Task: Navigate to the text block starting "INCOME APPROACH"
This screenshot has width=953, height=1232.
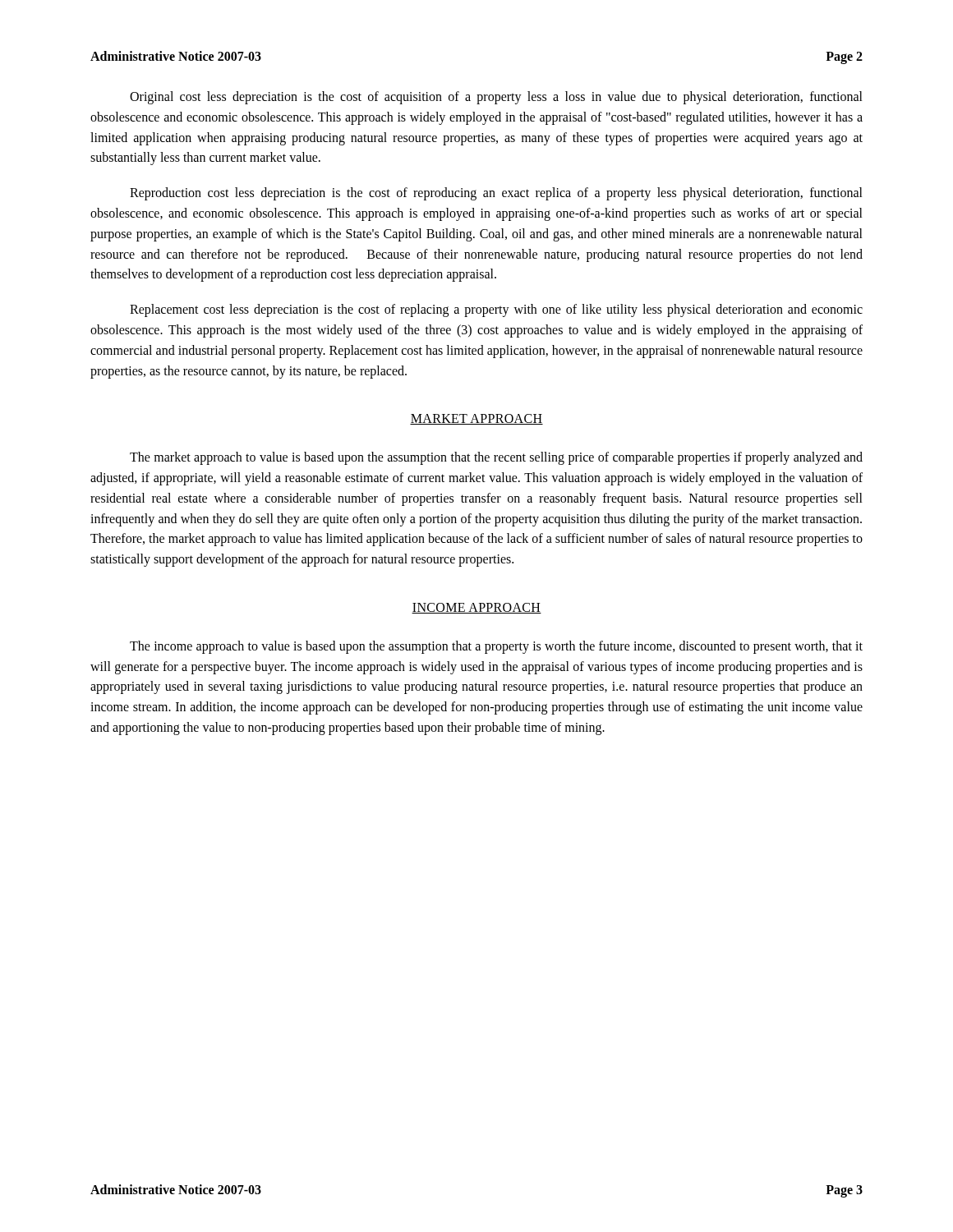Action: click(x=476, y=607)
